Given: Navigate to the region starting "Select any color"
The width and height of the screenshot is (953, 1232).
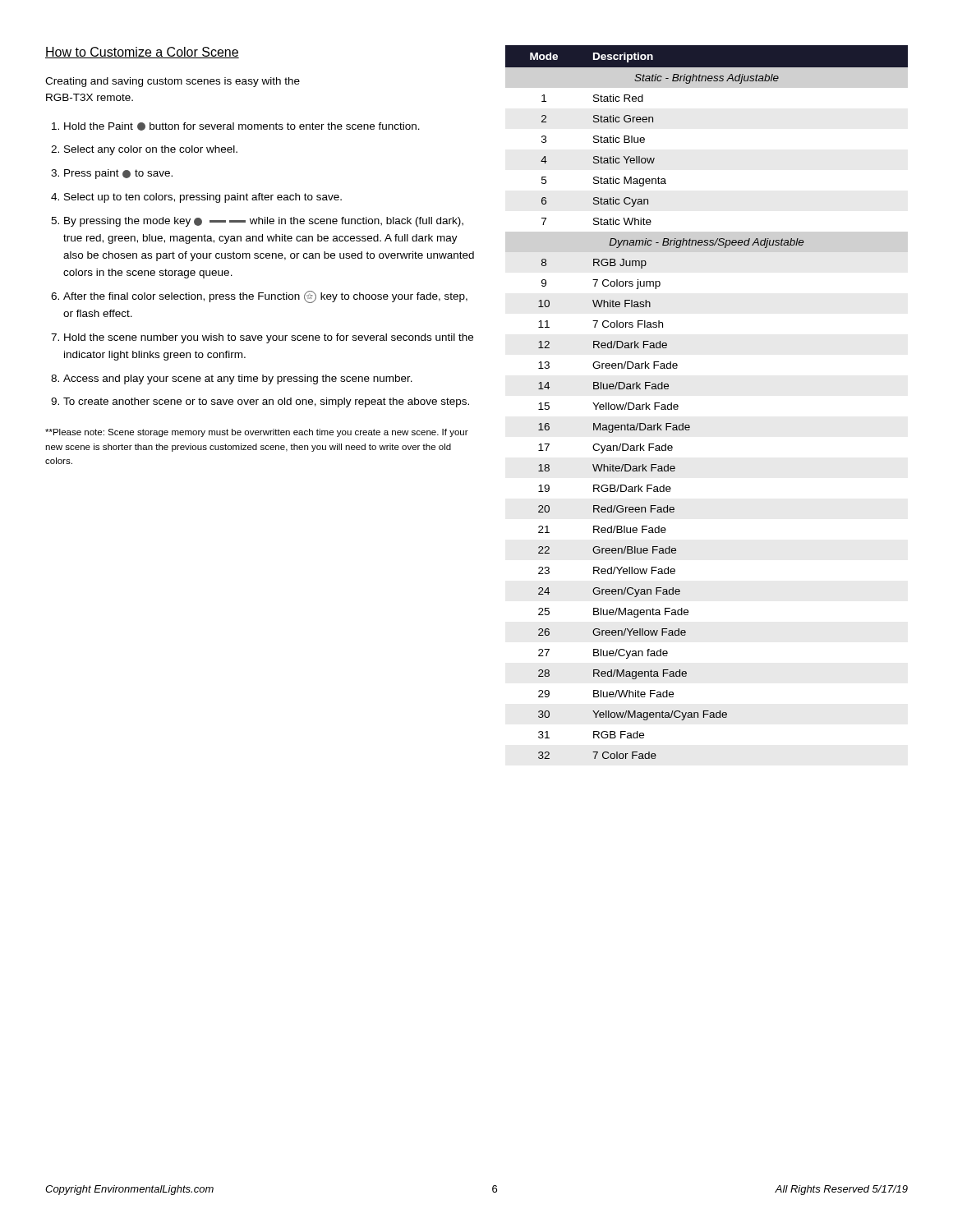Looking at the screenshot, I should pos(151,149).
